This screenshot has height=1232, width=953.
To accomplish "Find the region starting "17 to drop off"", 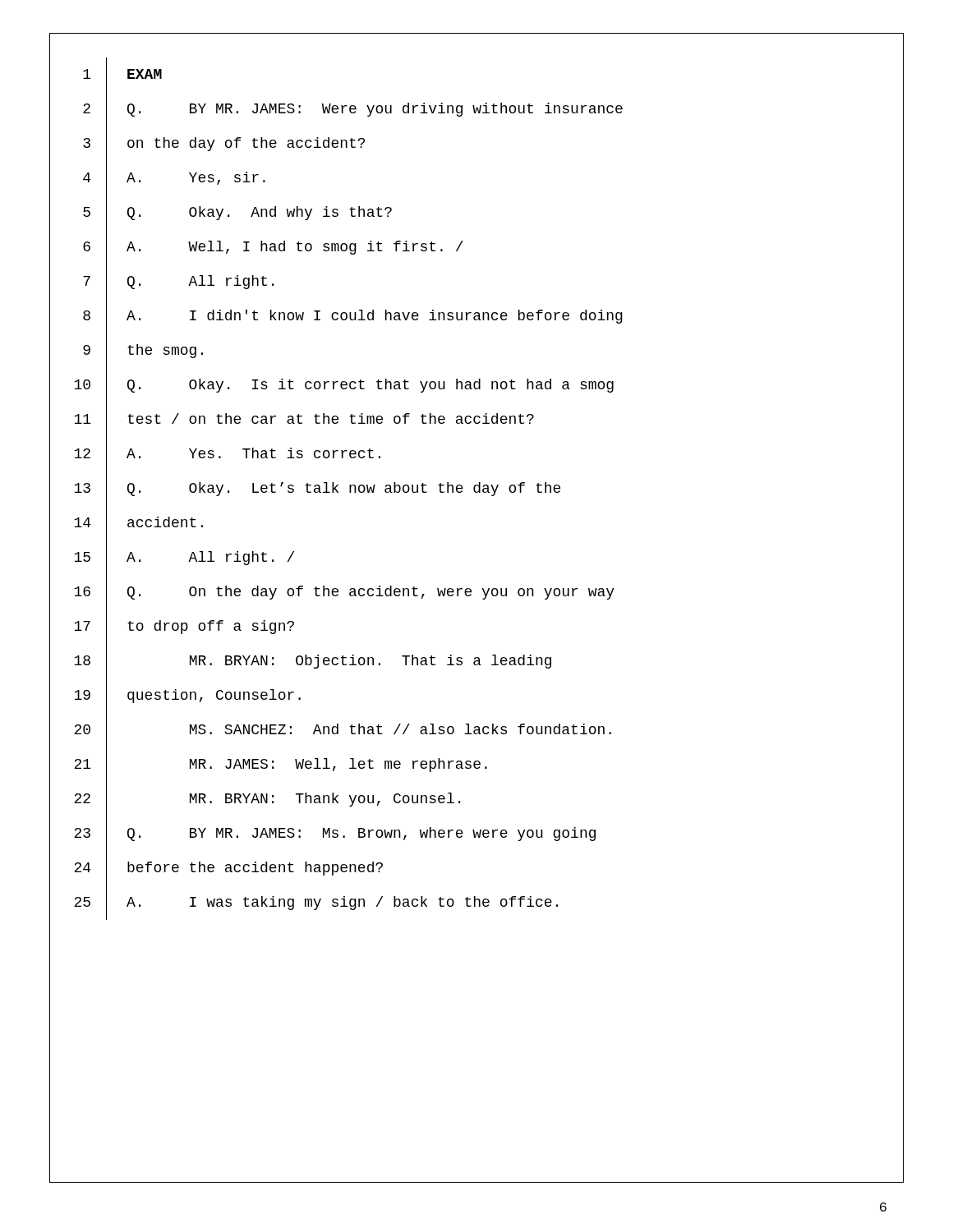I will 184,627.
